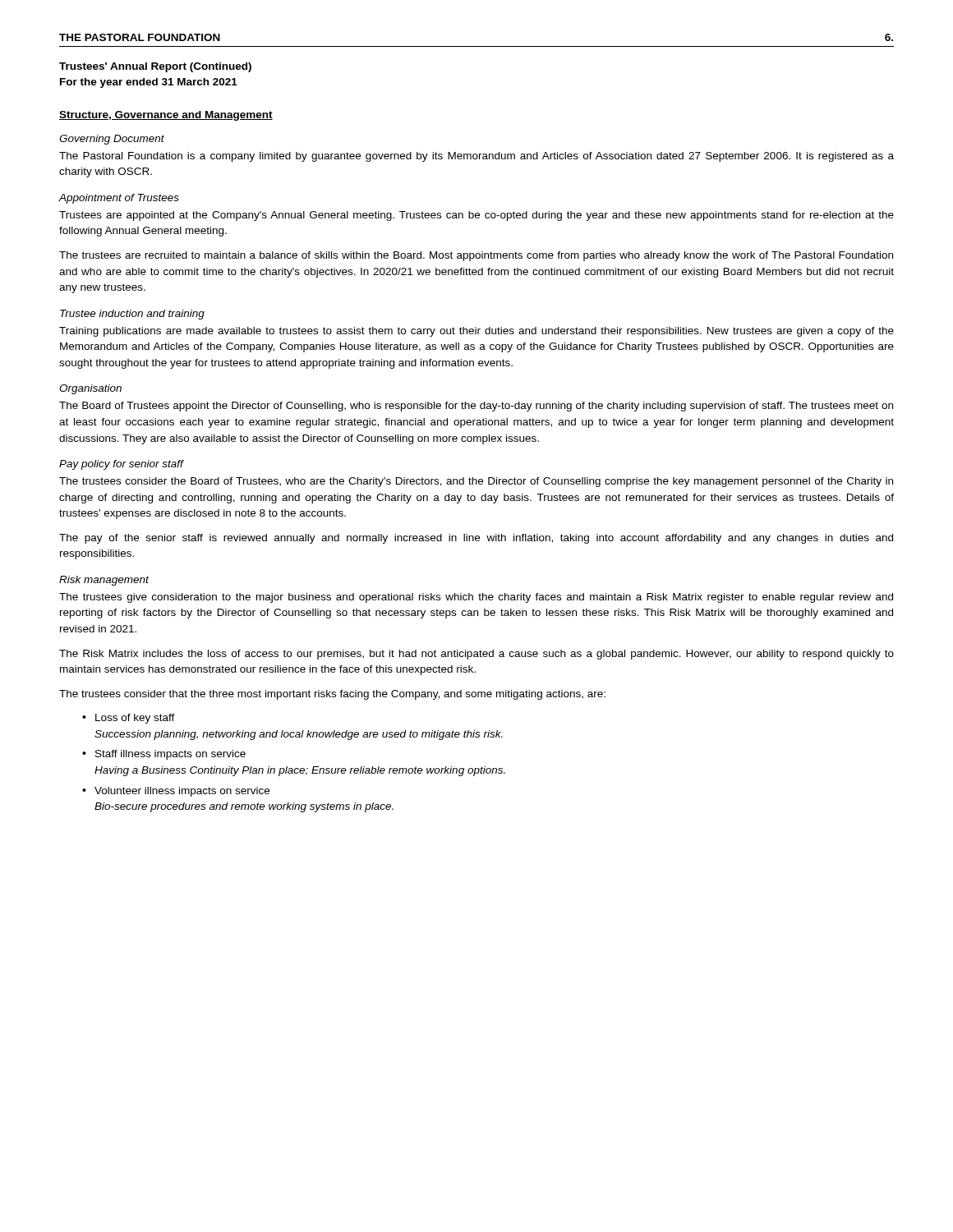The height and width of the screenshot is (1232, 953).
Task: Select the passage starting "The Pastoral Foundation"
Action: pos(476,163)
